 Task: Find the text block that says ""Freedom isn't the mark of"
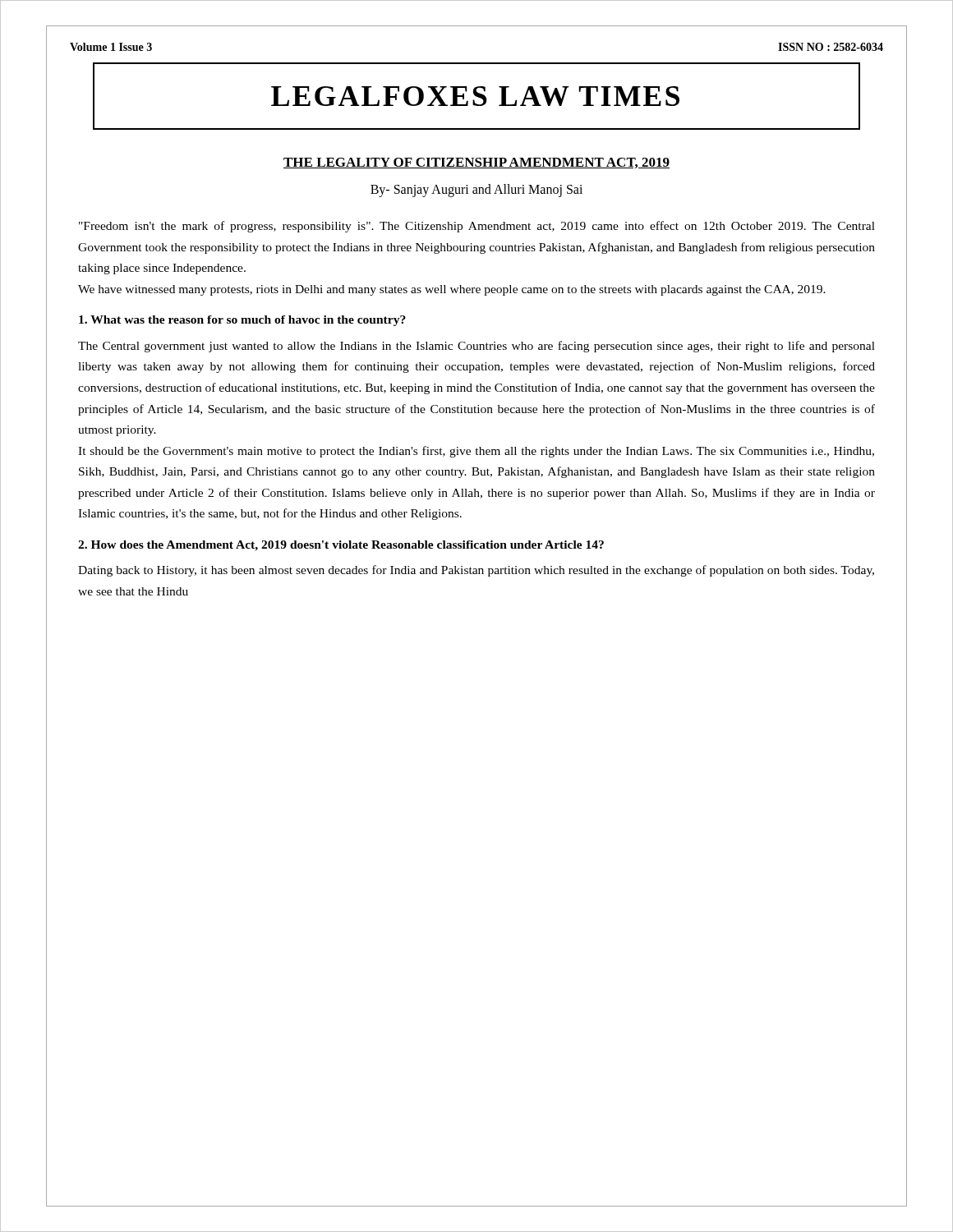click(476, 257)
